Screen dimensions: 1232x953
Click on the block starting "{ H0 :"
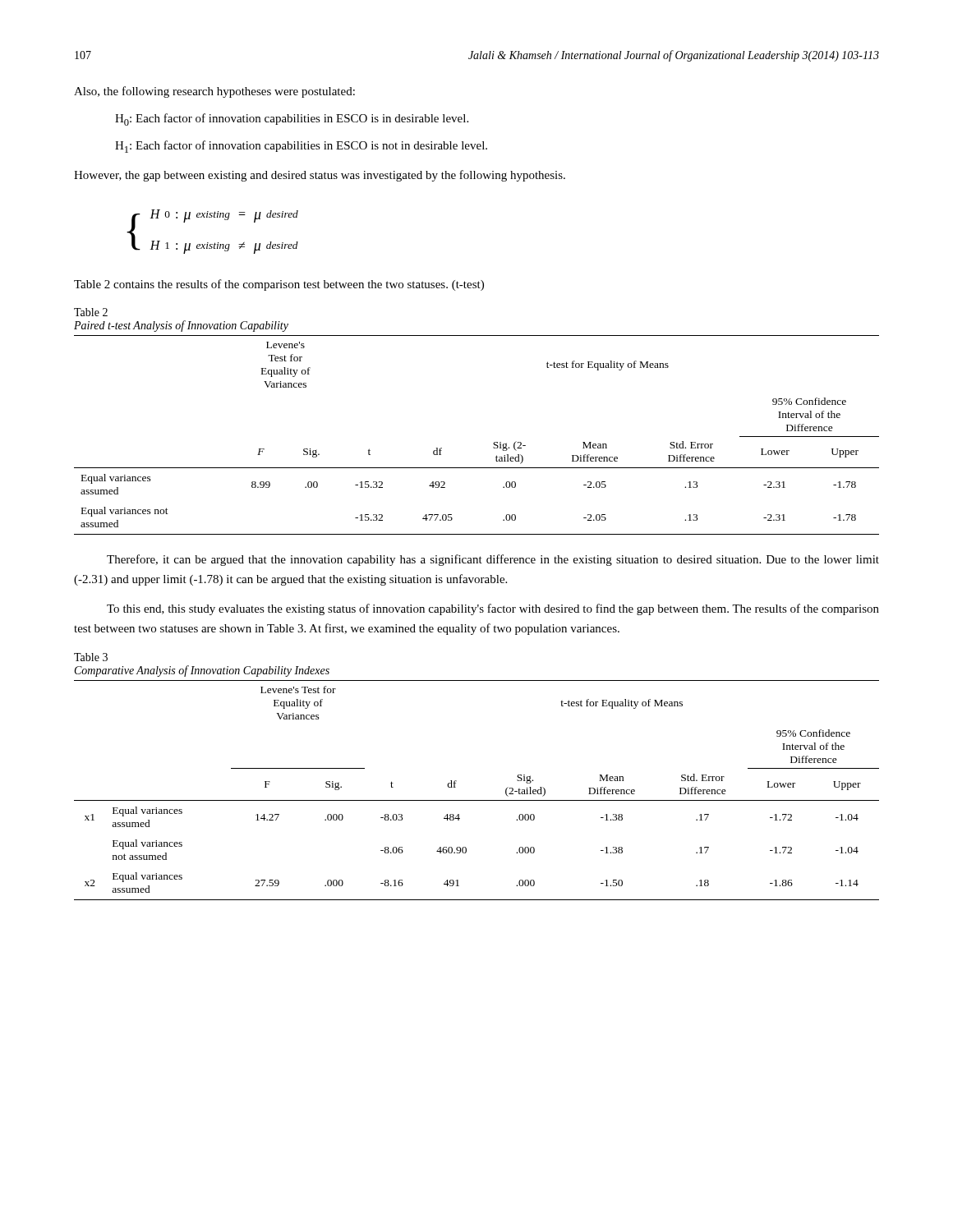coord(211,230)
